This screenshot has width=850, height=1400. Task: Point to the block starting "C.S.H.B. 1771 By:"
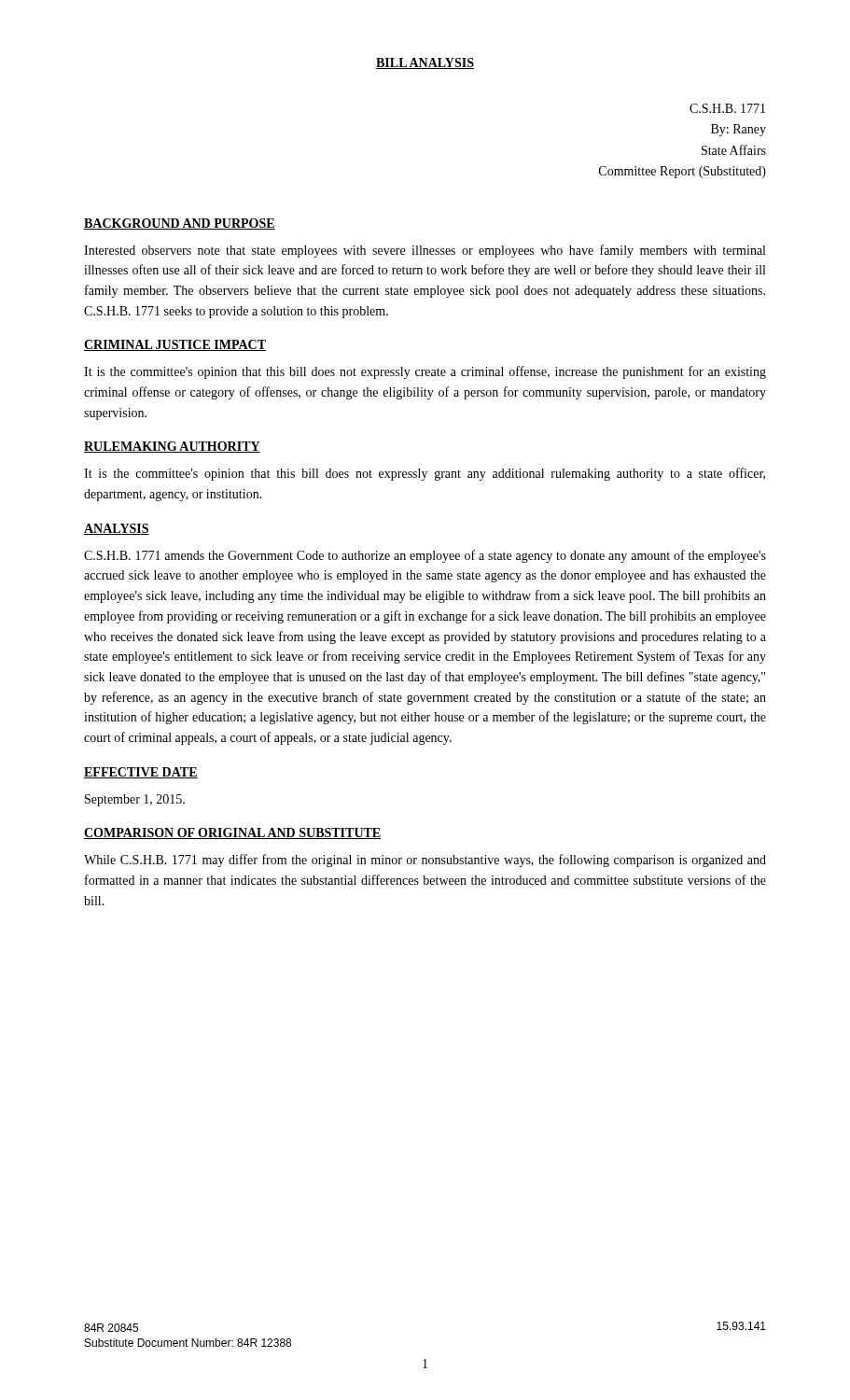point(727,108)
